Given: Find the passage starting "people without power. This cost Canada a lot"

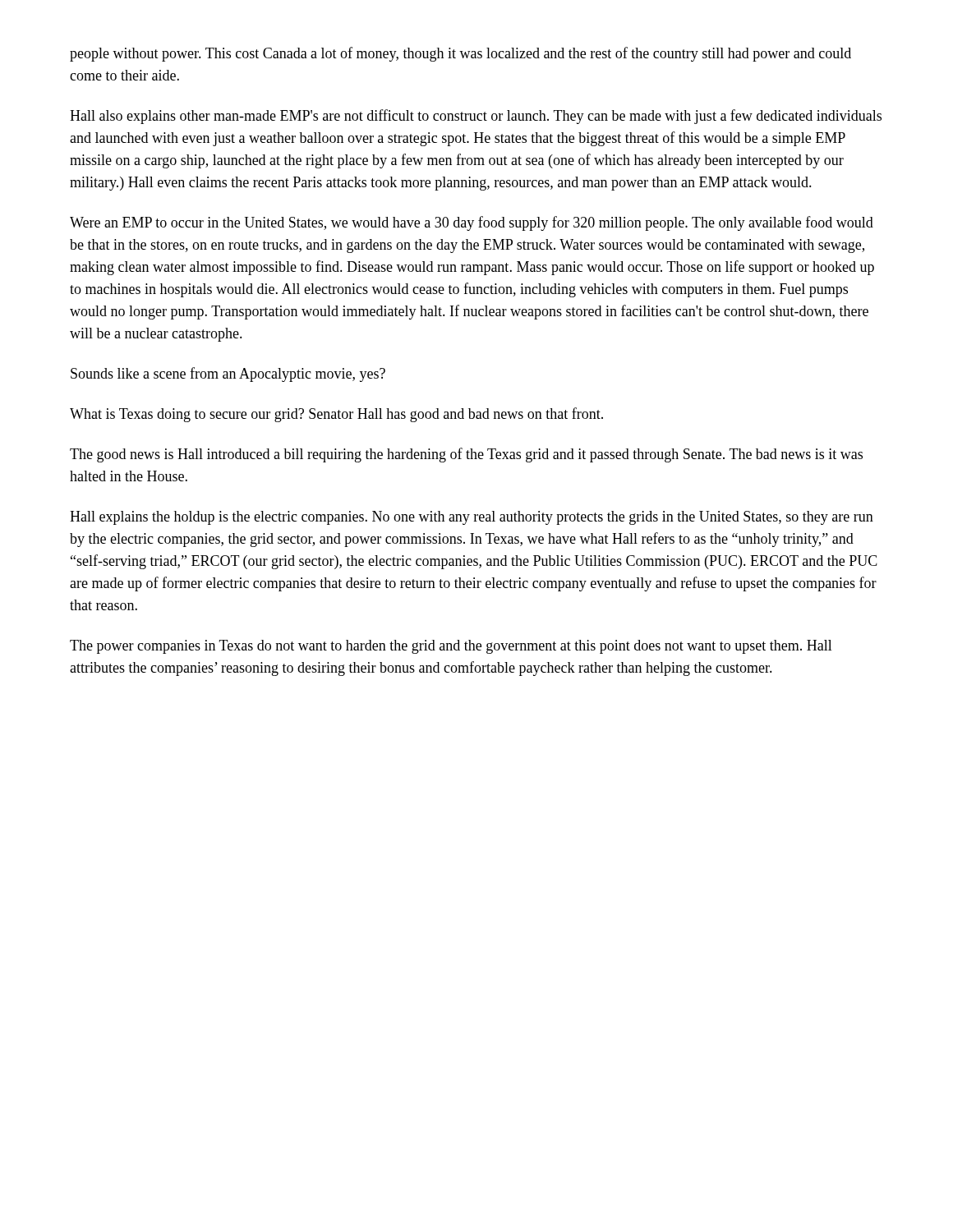Looking at the screenshot, I should tap(461, 64).
